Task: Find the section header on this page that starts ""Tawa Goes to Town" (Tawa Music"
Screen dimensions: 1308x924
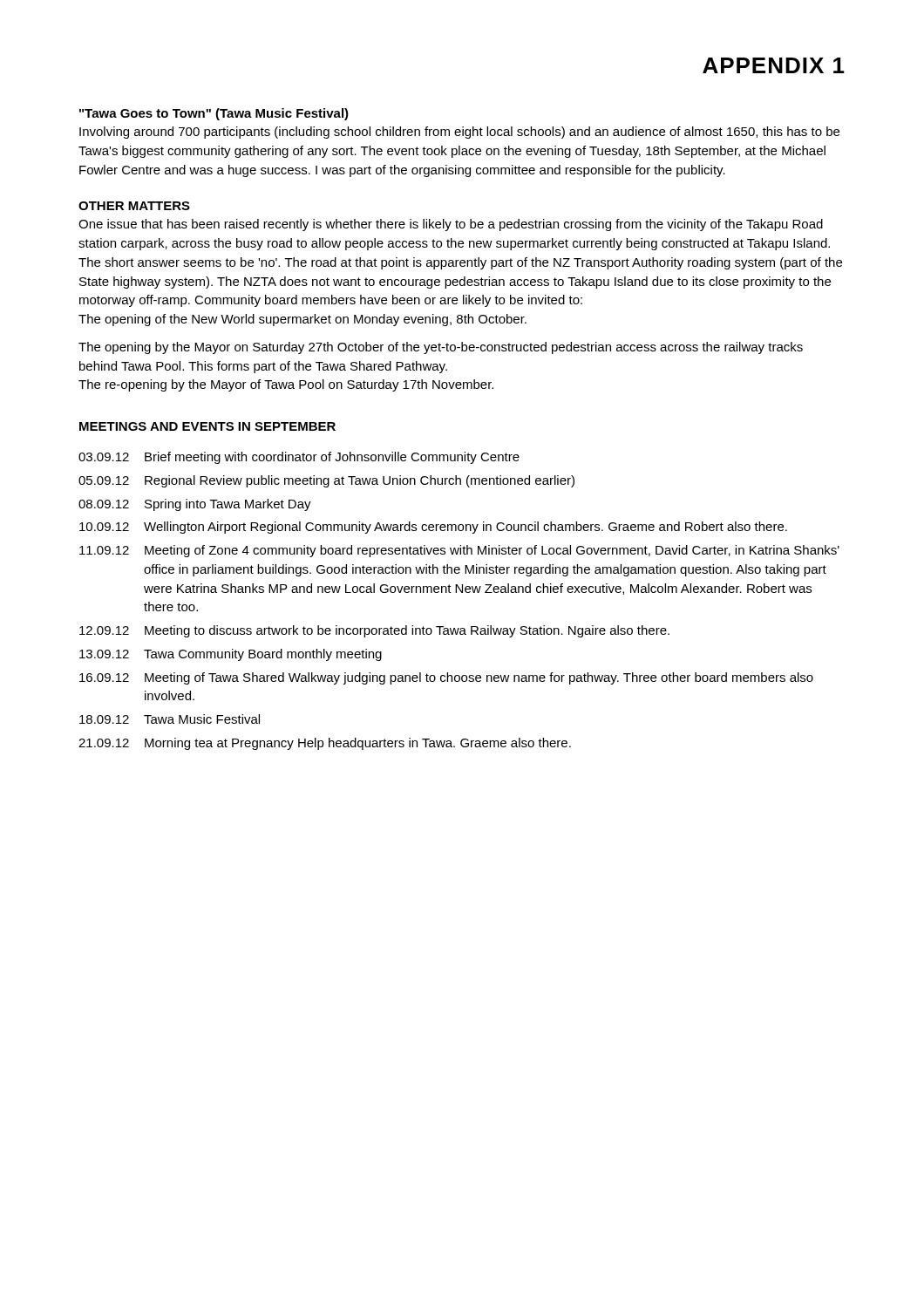Action: 214,113
